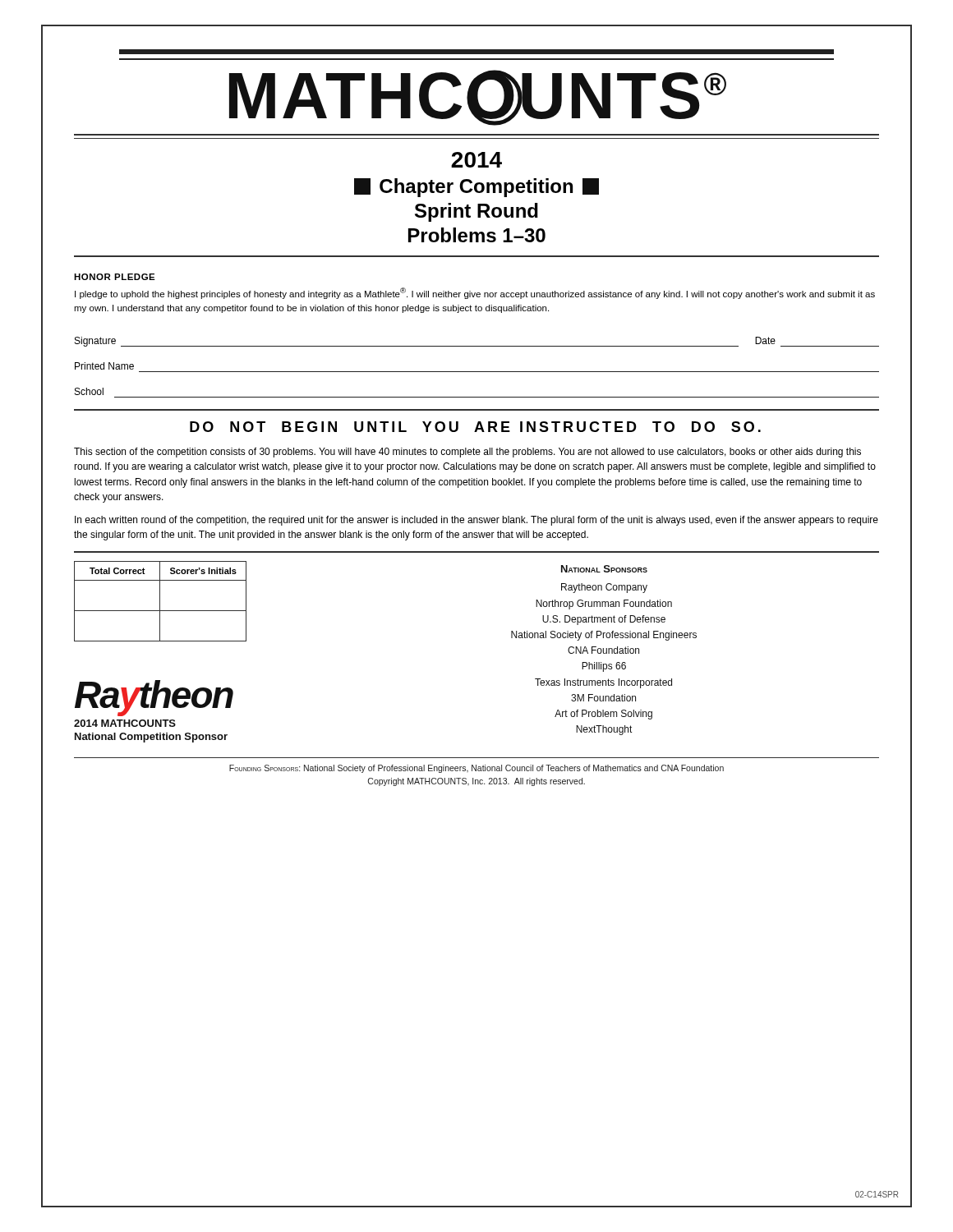This screenshot has height=1232, width=953.
Task: Select the illustration
Action: (476, 51)
